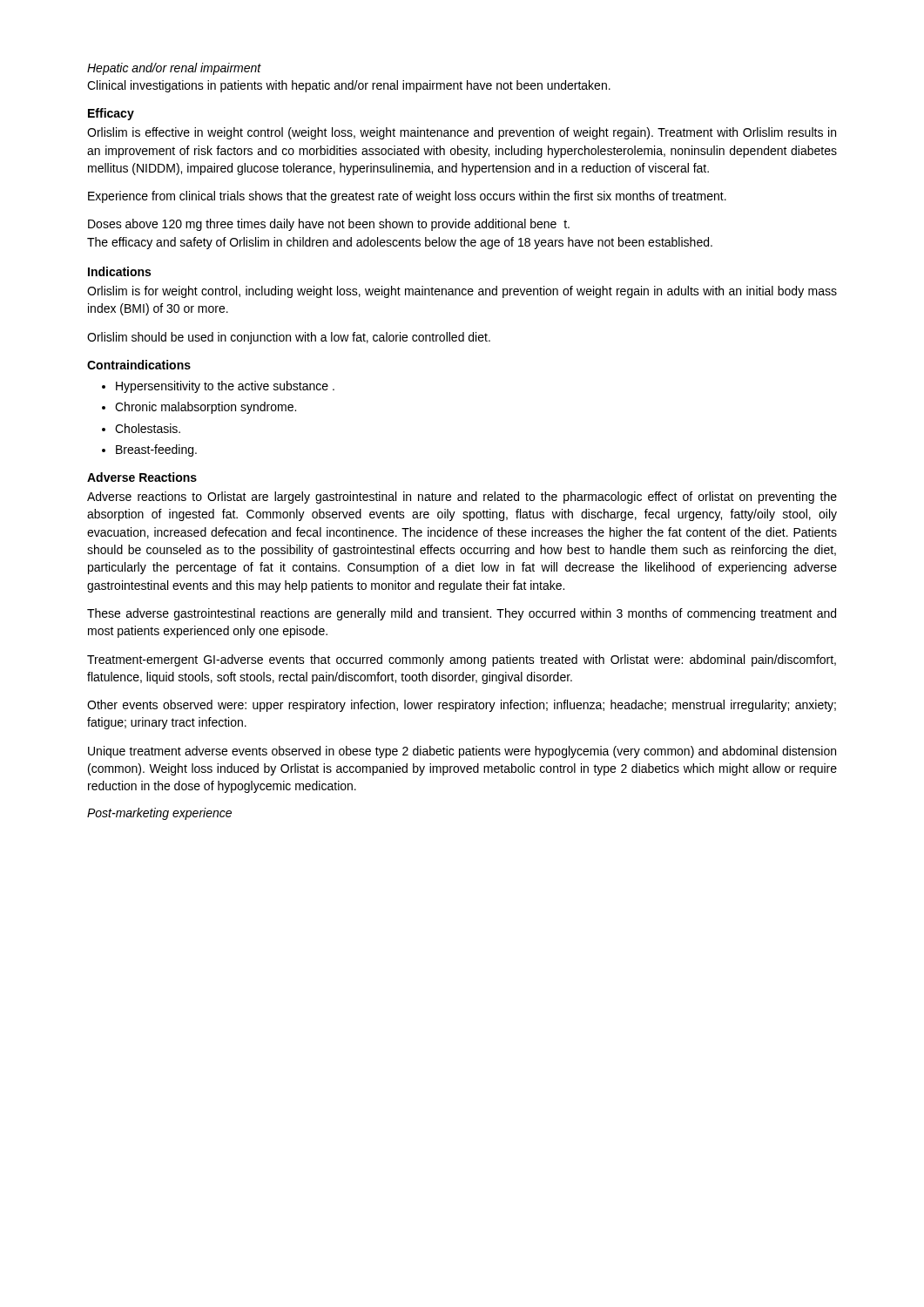Point to the region starting "Adverse Reactions"
This screenshot has height=1307, width=924.
click(x=142, y=478)
